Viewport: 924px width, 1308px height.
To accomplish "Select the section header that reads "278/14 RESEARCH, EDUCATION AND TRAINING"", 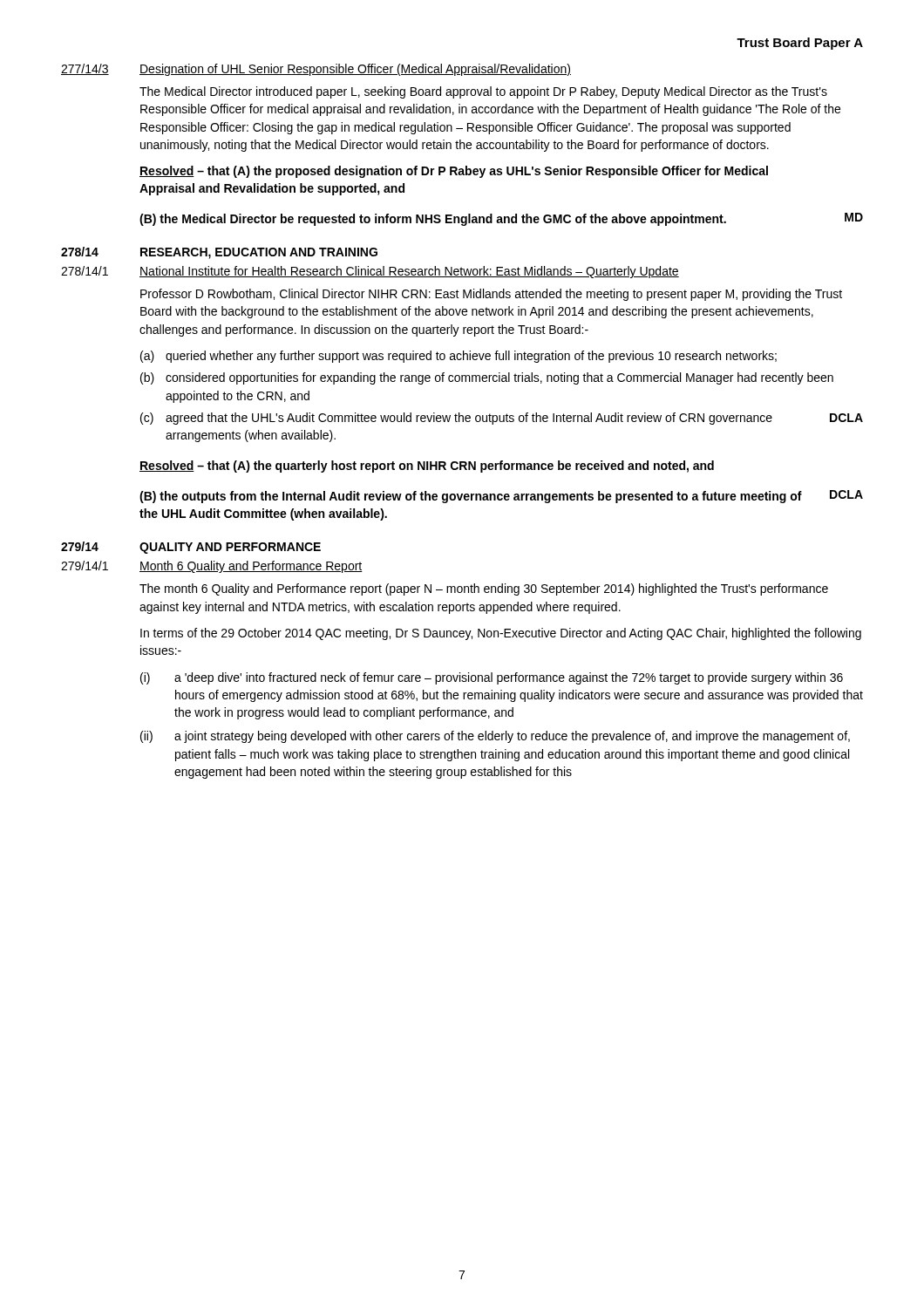I will click(x=219, y=253).
